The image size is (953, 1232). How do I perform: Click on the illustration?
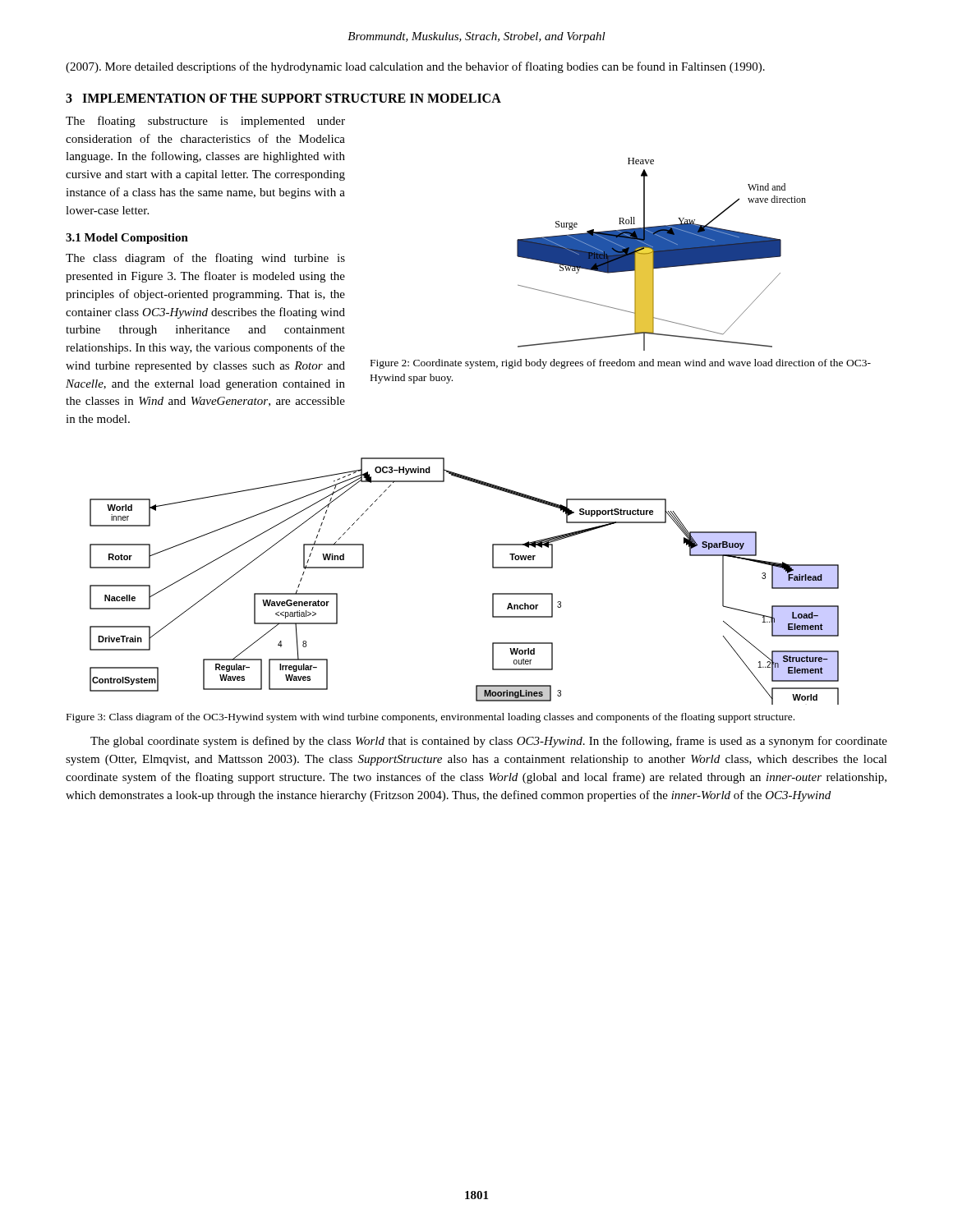click(628, 231)
